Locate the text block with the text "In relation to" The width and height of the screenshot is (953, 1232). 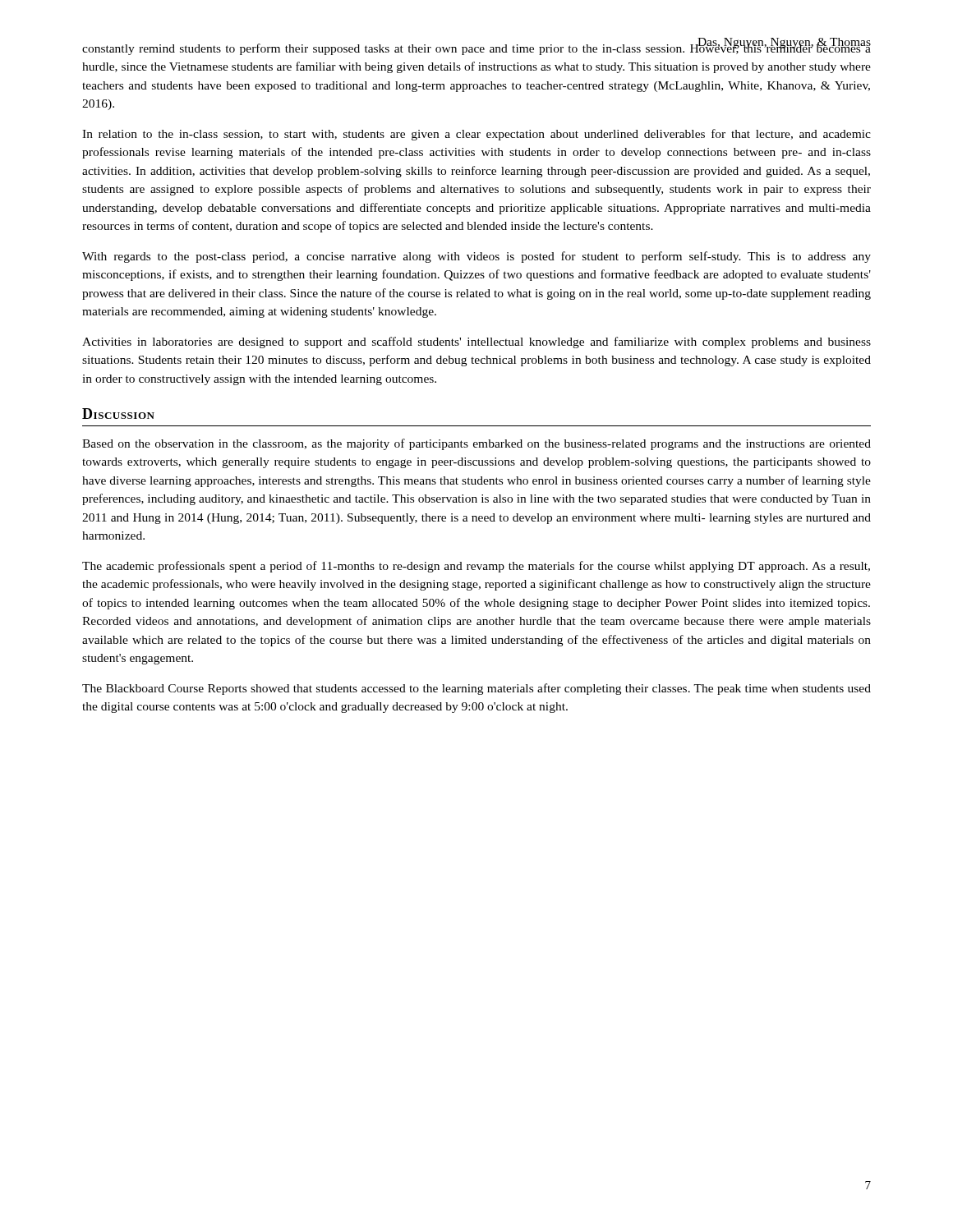click(476, 180)
